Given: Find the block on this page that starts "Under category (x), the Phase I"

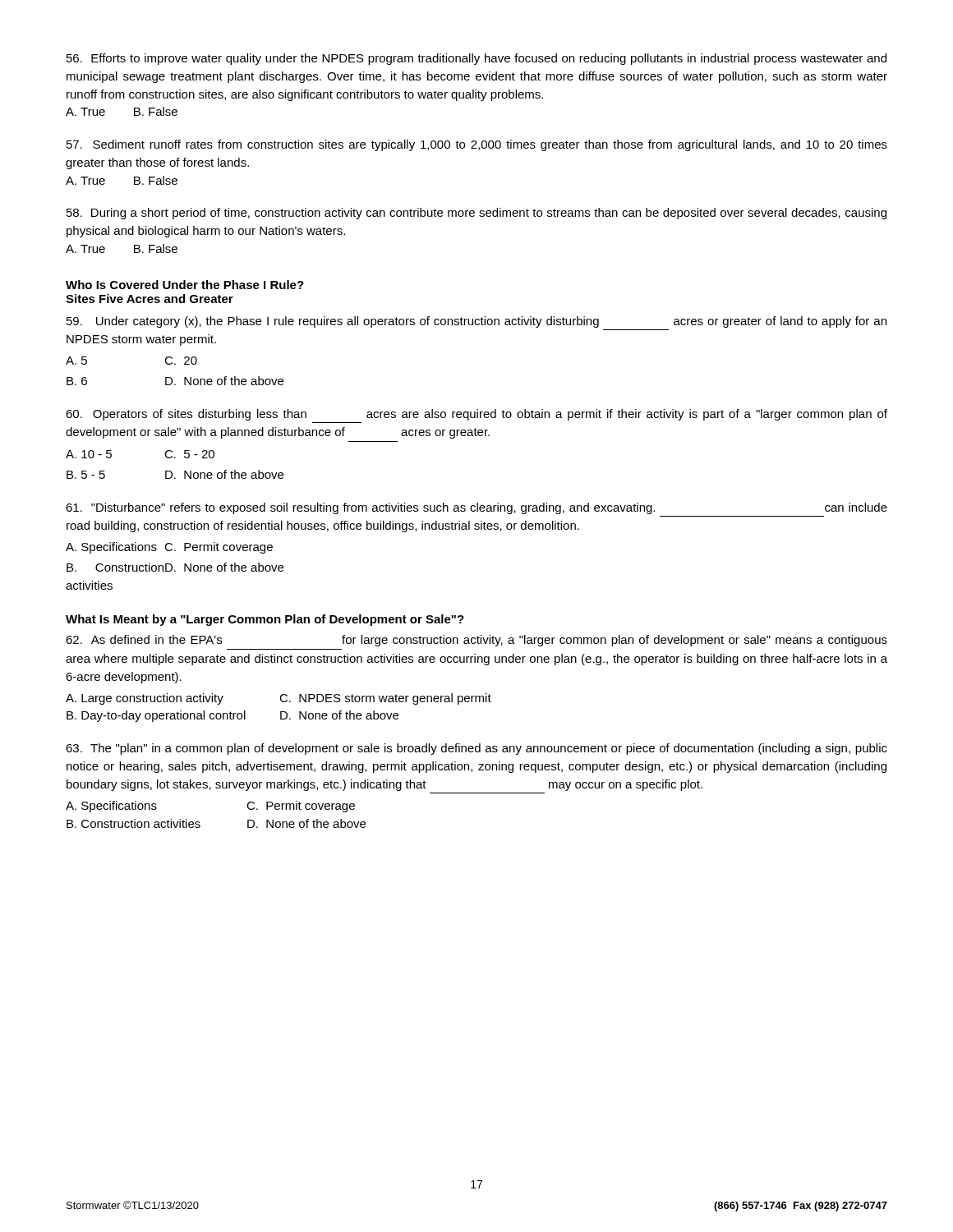Looking at the screenshot, I should point(476,322).
